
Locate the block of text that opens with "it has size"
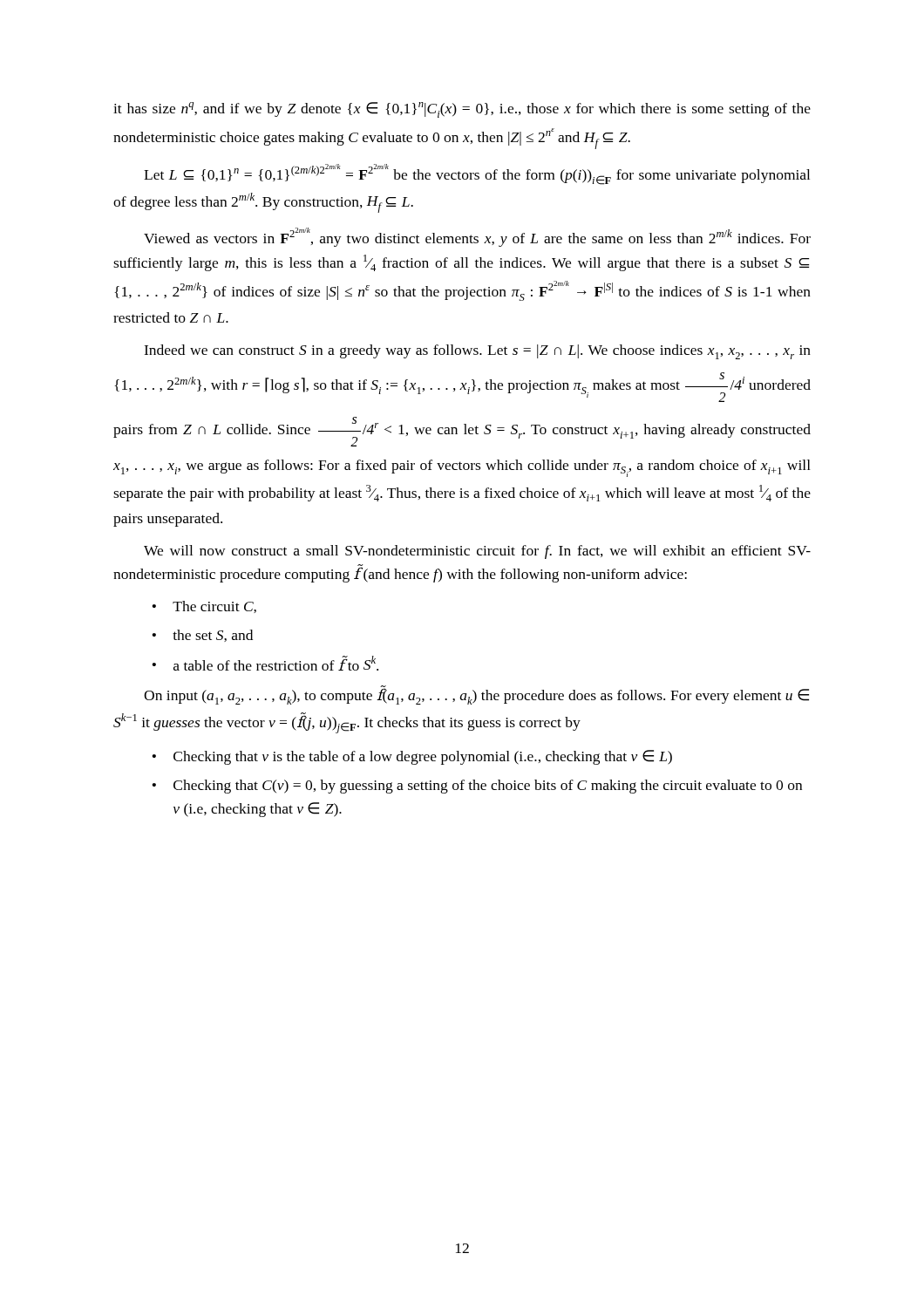click(x=462, y=123)
